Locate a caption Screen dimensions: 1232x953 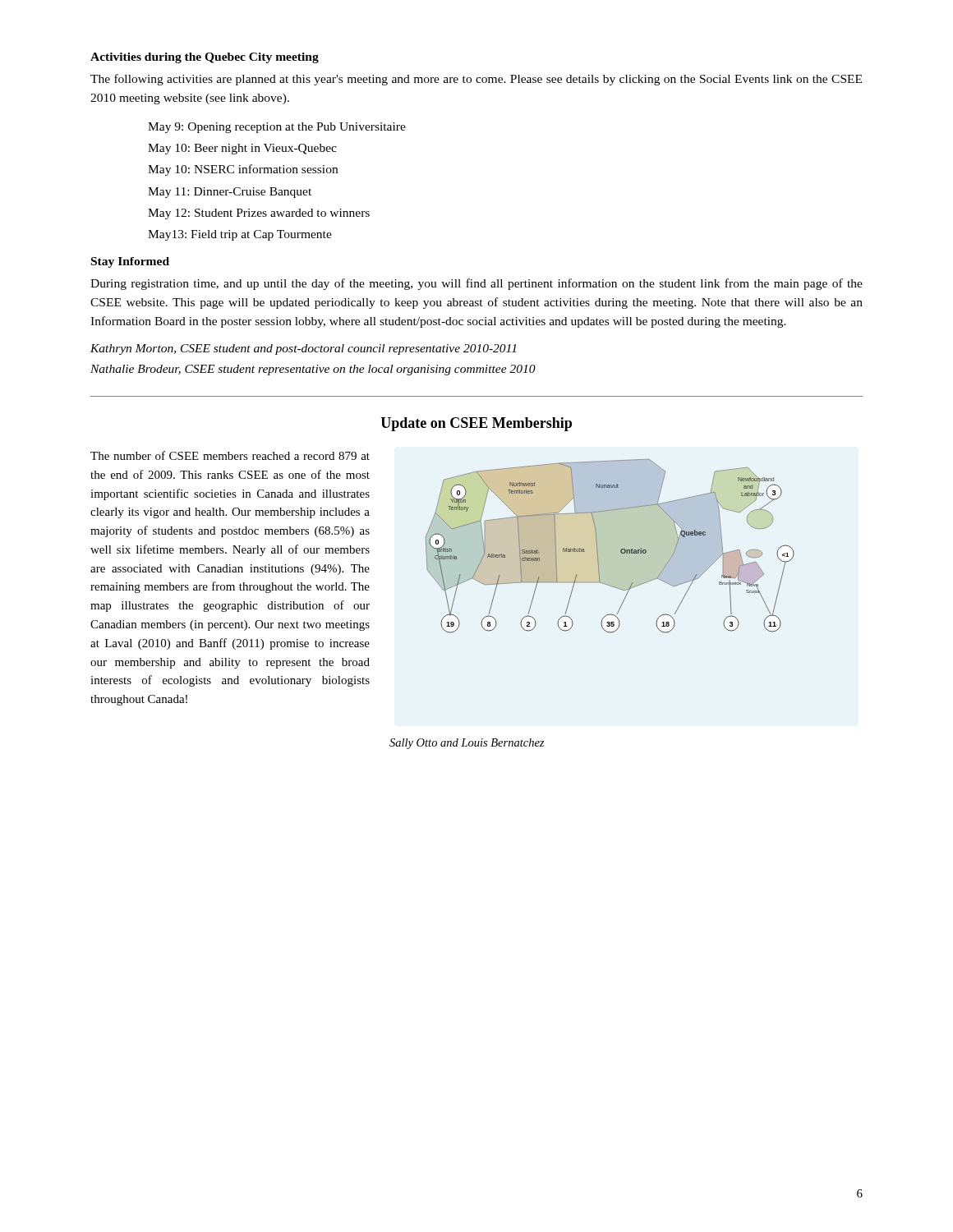pos(467,742)
